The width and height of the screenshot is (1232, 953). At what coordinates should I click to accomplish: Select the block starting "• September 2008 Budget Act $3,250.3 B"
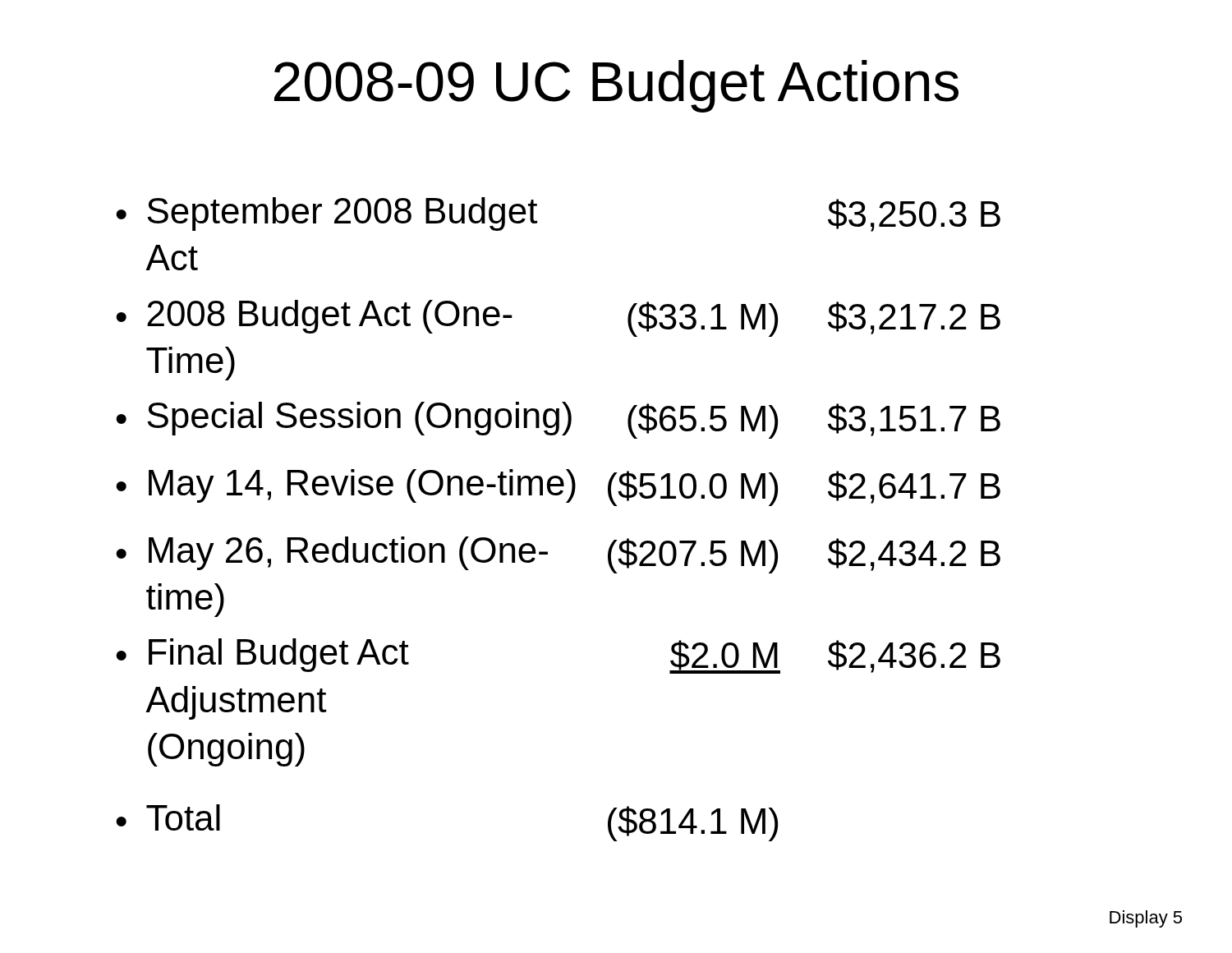coord(316,214)
